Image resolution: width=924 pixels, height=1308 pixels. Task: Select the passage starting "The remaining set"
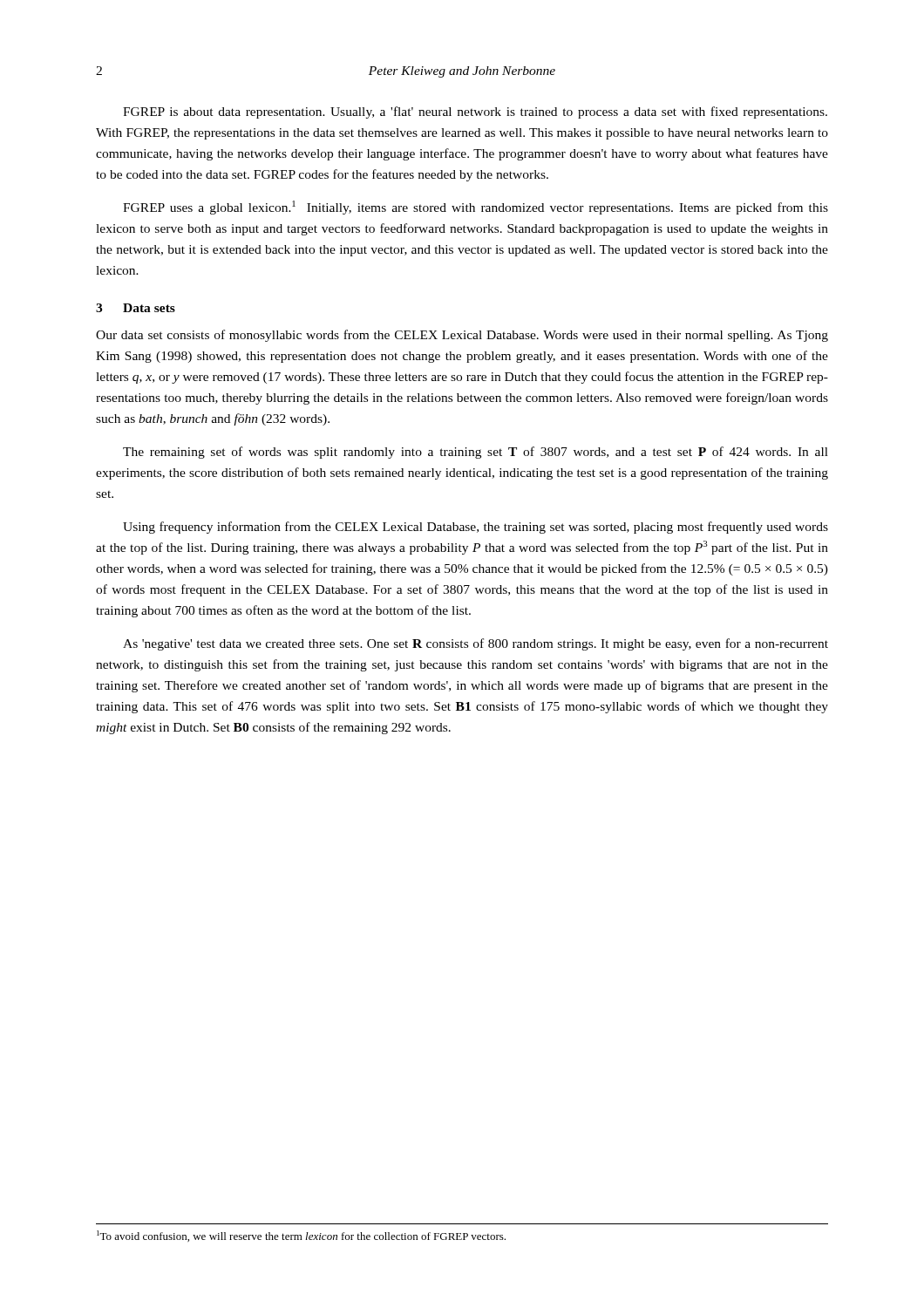(462, 473)
